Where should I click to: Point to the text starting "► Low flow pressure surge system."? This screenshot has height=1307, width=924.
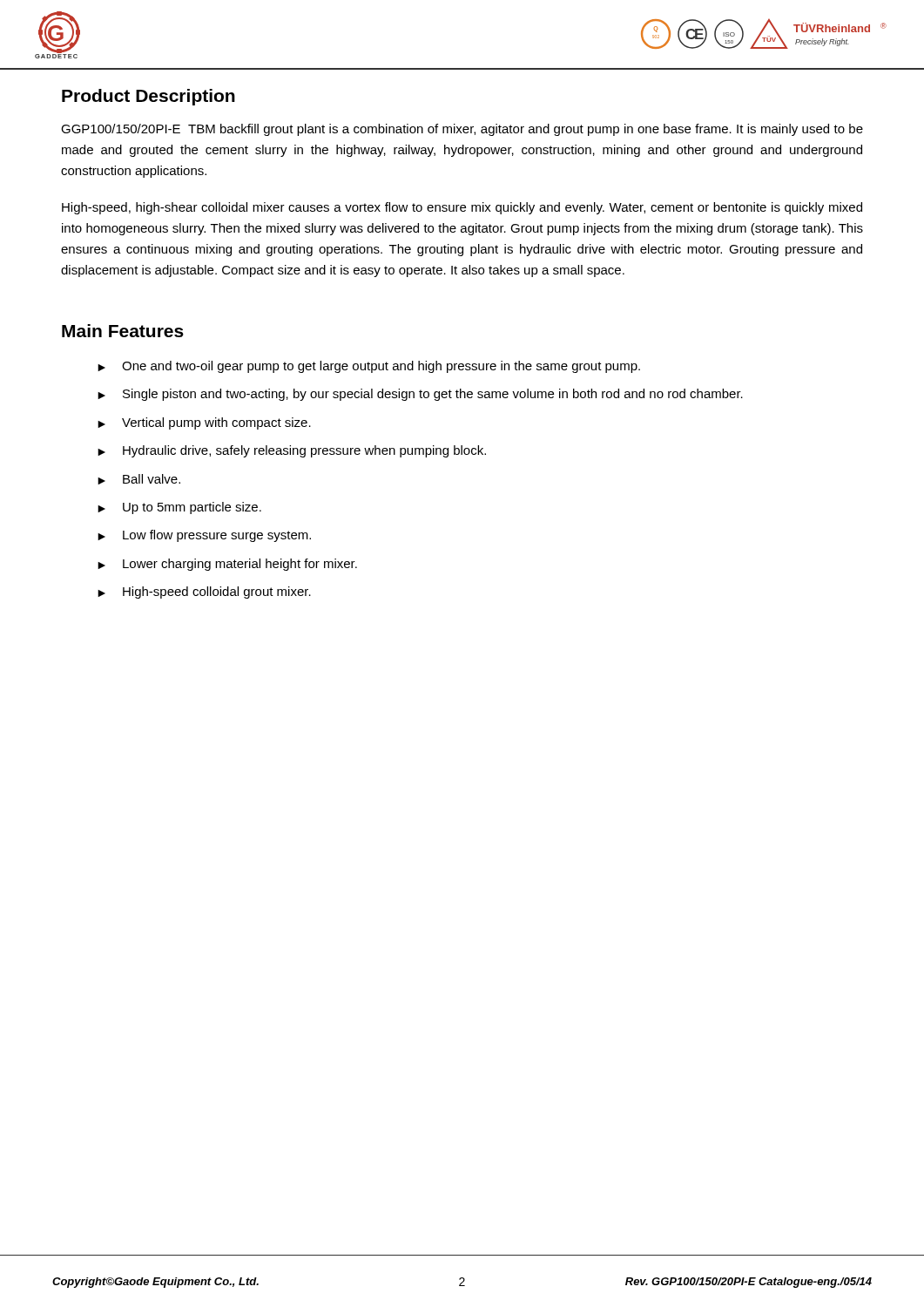click(x=204, y=536)
